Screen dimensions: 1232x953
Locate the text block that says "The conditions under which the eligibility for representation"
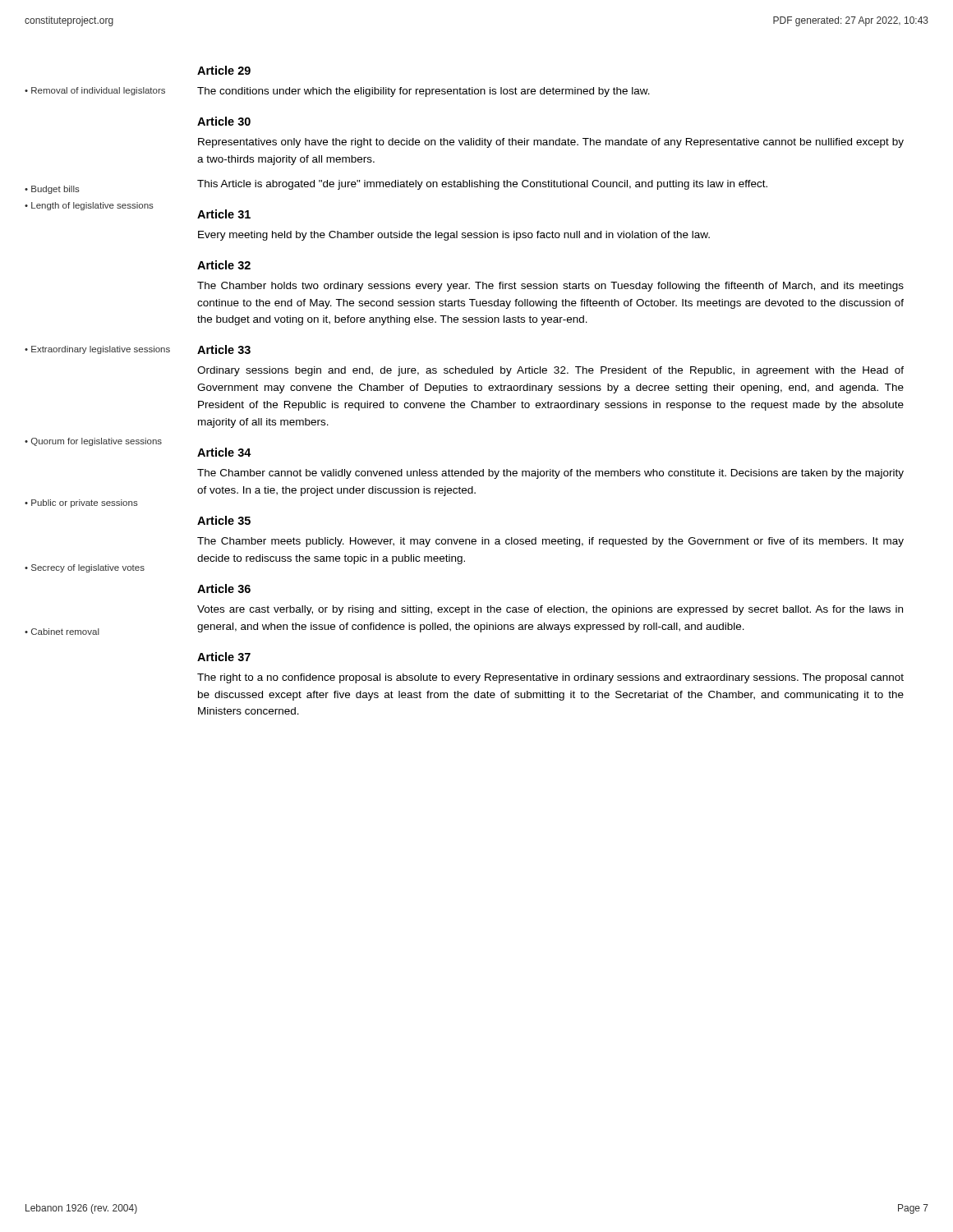coord(424,91)
